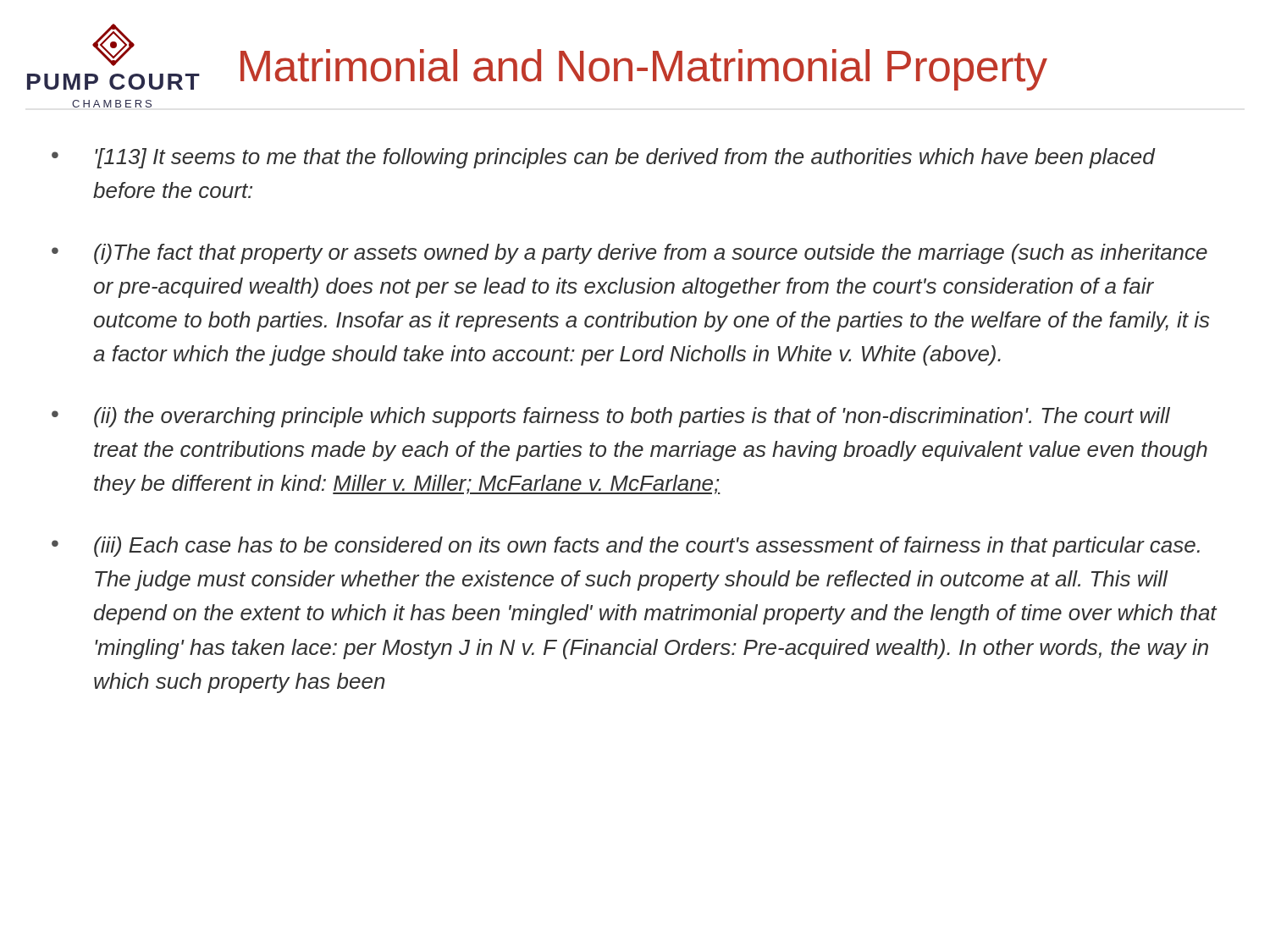This screenshot has height=952, width=1270.
Task: Find the text block starting "Matrimonial and Non-Matrimonial Property"
Action: (x=642, y=66)
